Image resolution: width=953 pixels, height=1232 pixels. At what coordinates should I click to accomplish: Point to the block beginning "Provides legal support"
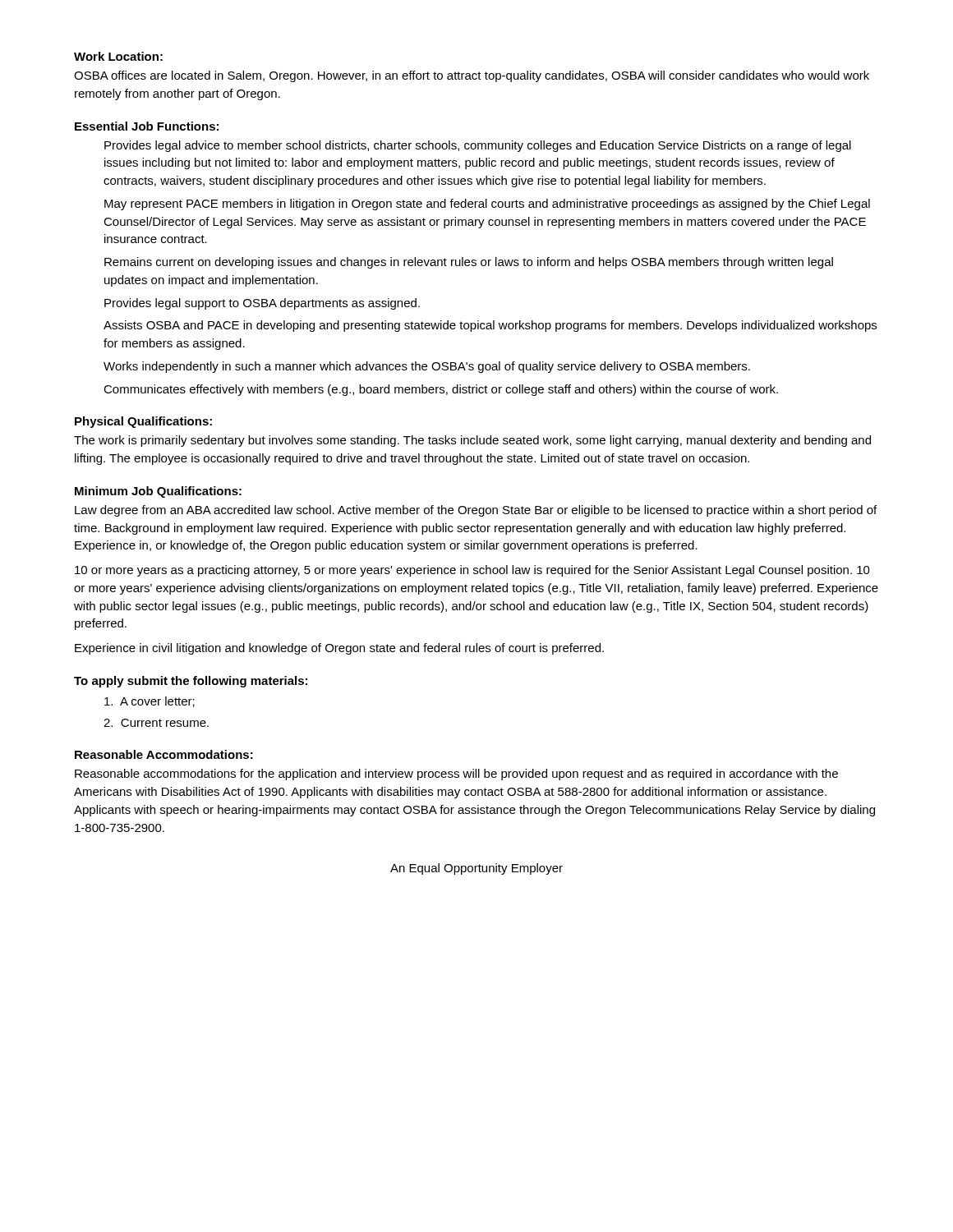point(262,302)
